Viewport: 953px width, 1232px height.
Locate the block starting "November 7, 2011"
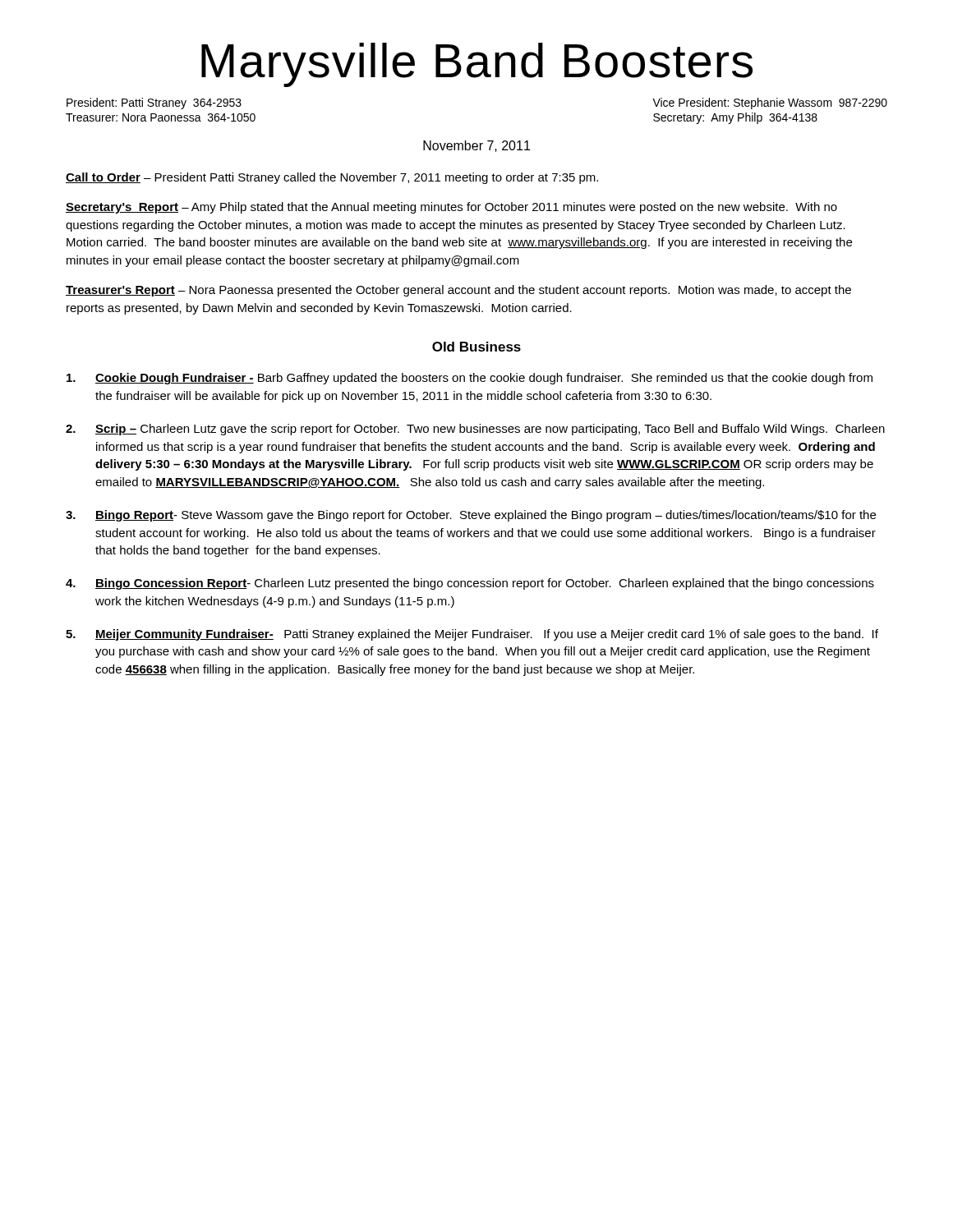pos(476,146)
